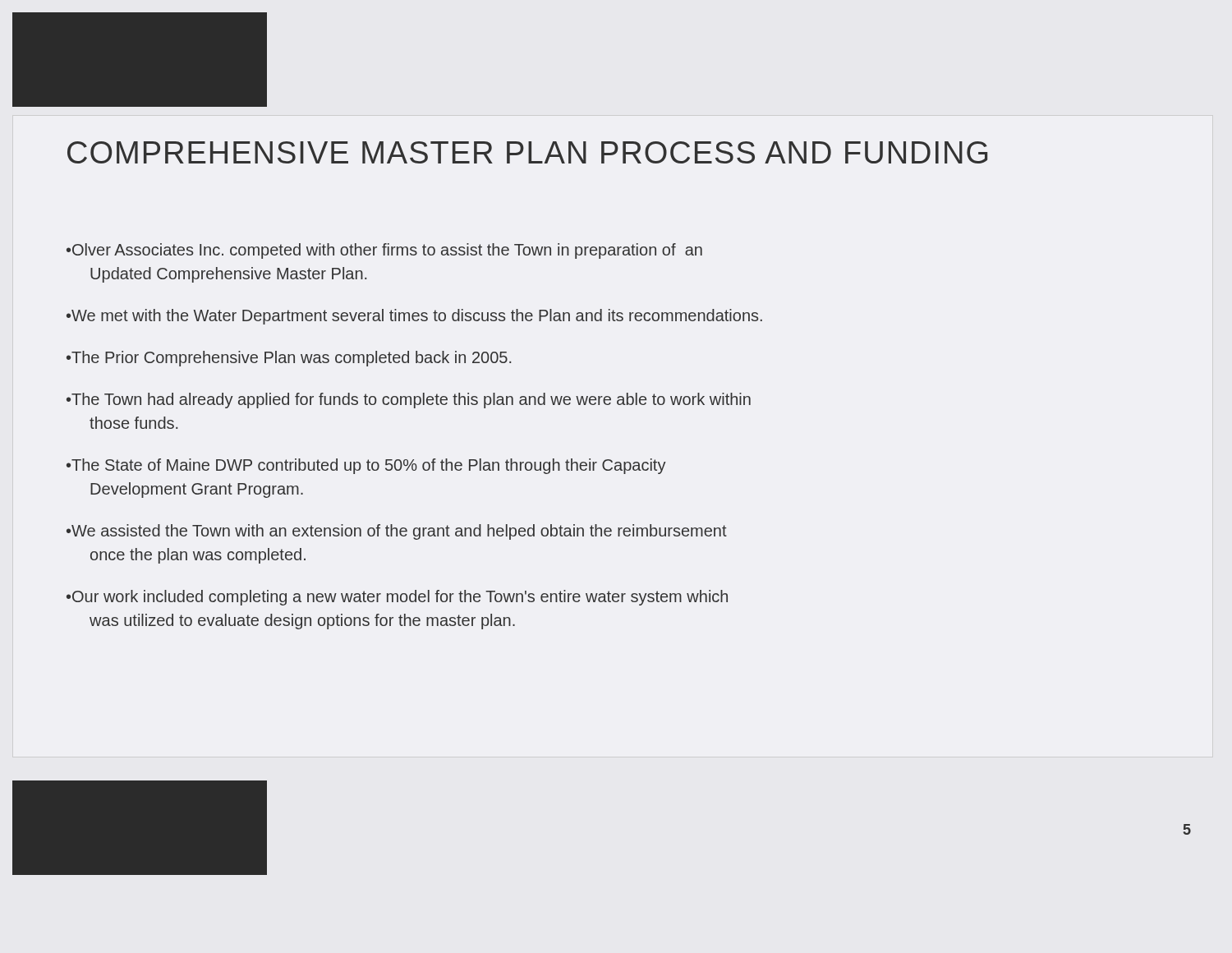
Task: Click on the list item containing "•We met with the Water Department"
Action: pyautogui.click(x=415, y=315)
